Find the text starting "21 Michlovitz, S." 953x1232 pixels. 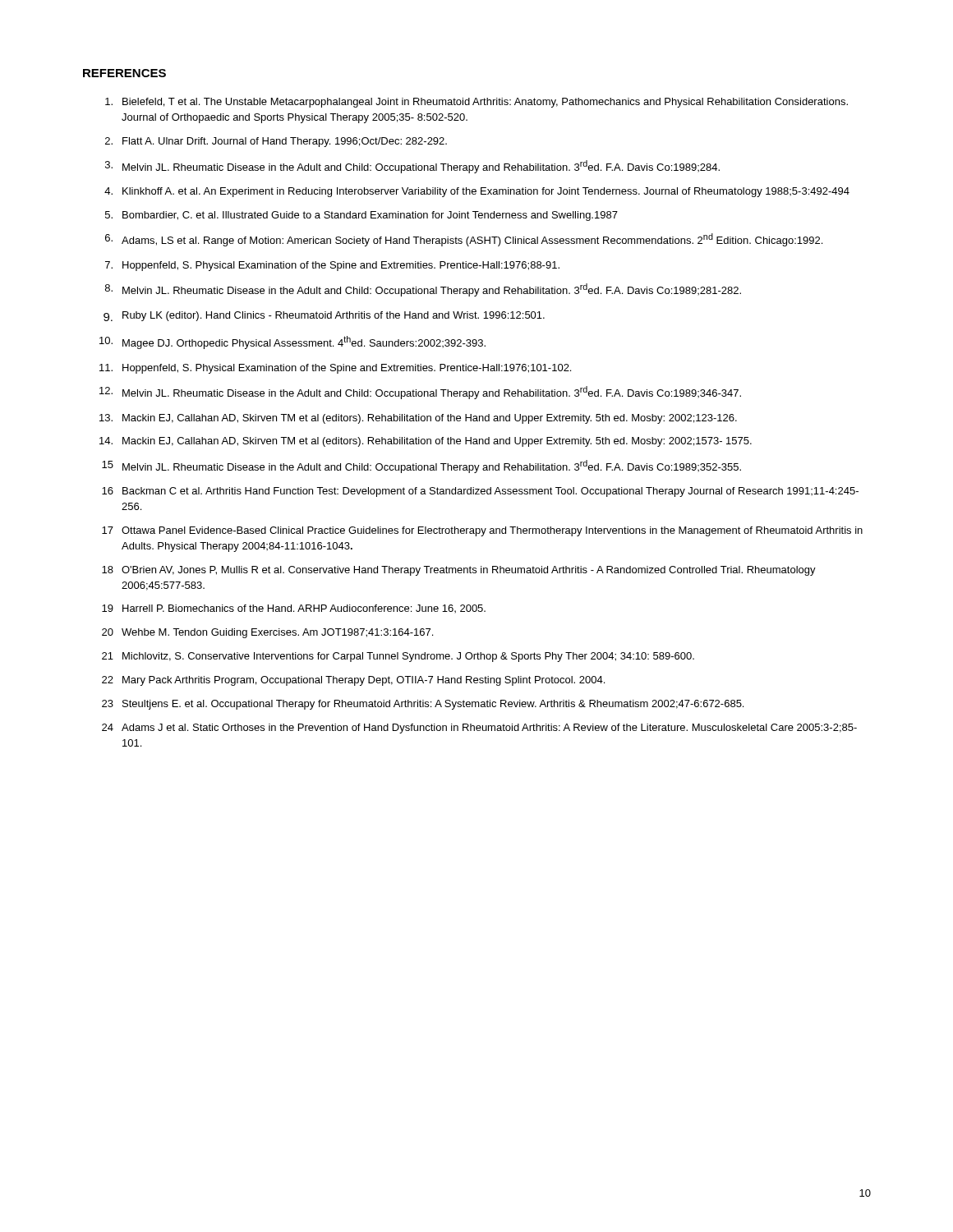(476, 657)
